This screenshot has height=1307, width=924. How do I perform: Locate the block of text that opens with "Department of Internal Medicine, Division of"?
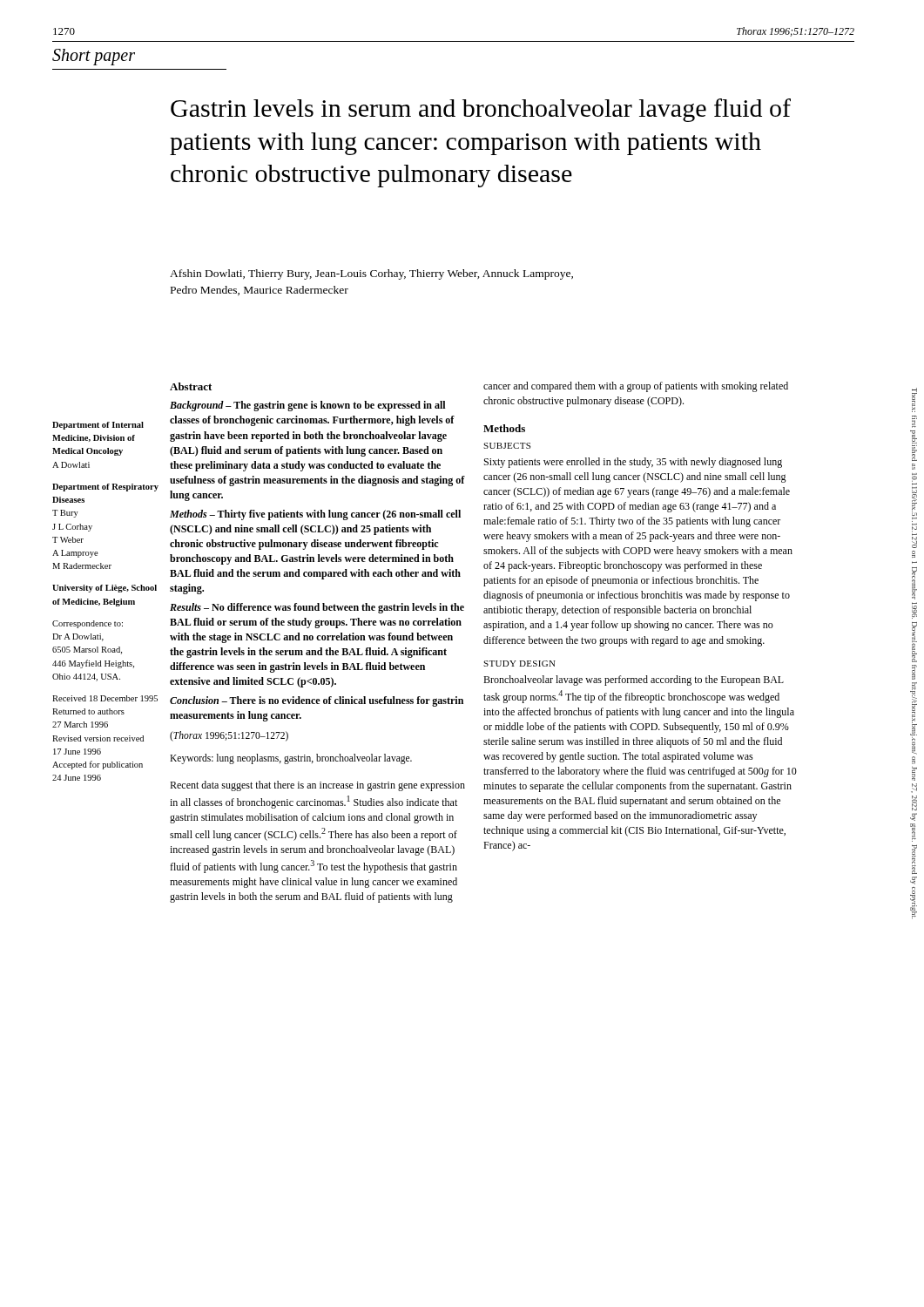pyautogui.click(x=107, y=601)
